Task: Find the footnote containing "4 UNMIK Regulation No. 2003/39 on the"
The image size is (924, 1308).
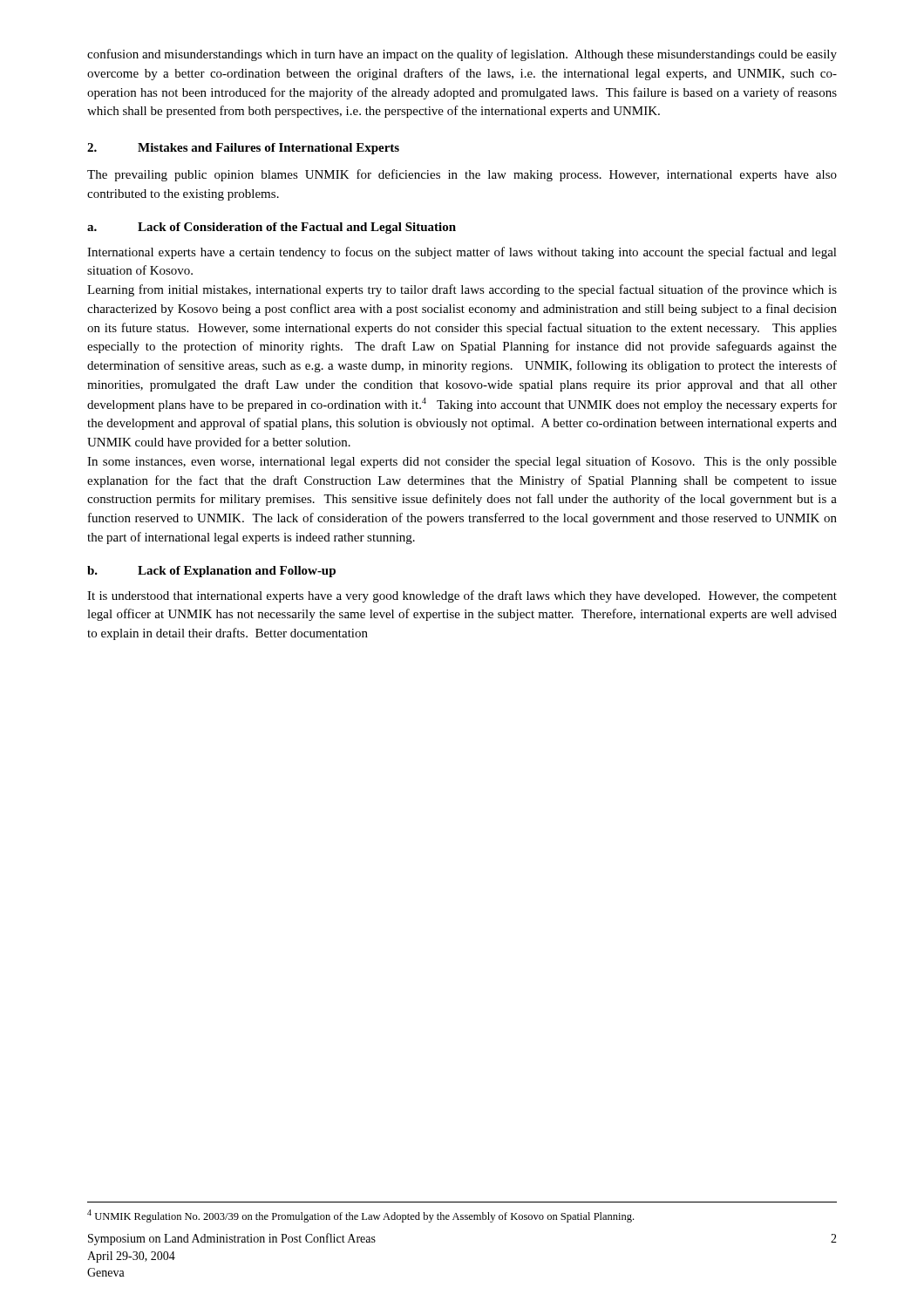Action: (462, 1216)
